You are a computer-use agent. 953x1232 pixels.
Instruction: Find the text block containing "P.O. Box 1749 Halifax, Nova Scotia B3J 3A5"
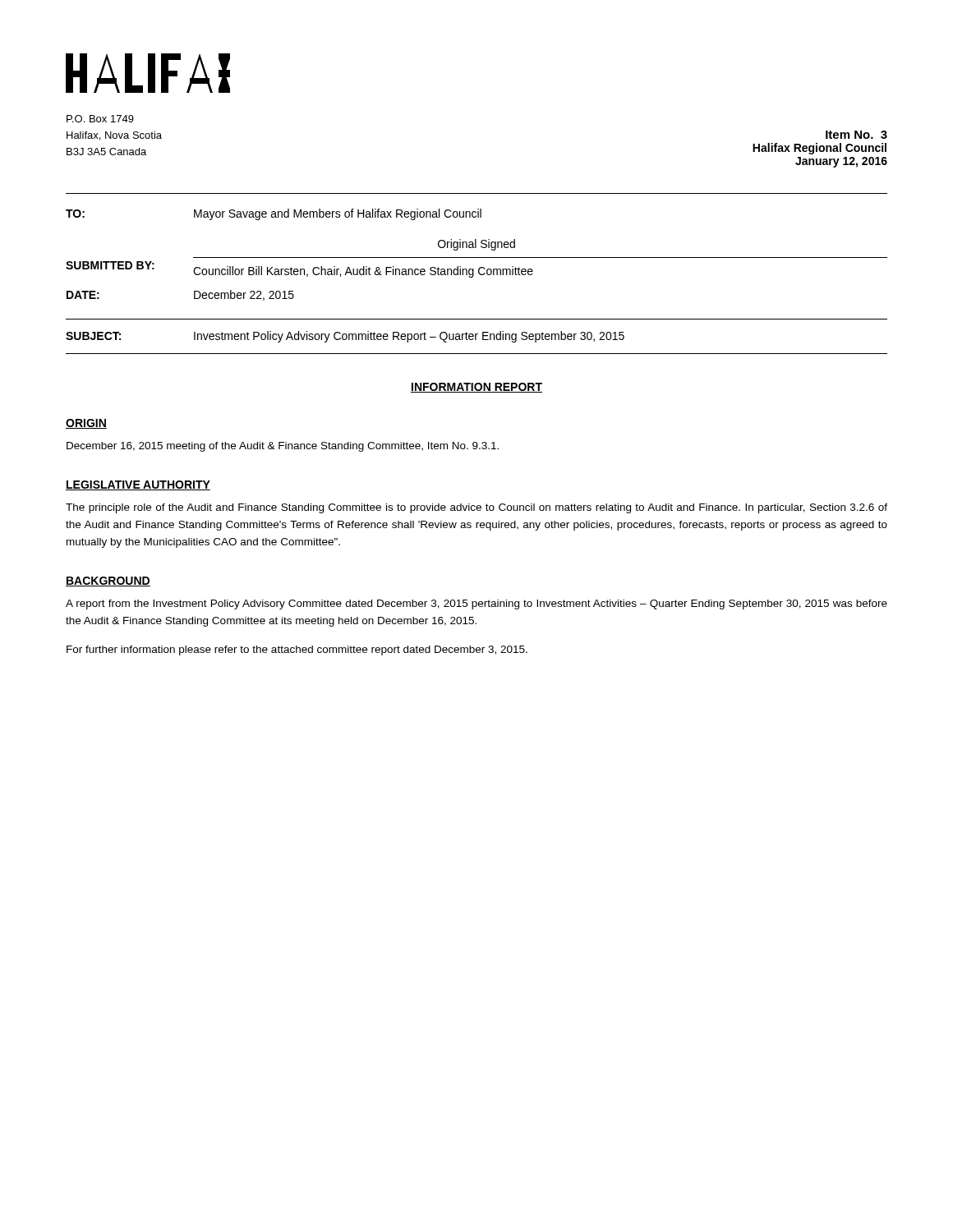point(114,135)
